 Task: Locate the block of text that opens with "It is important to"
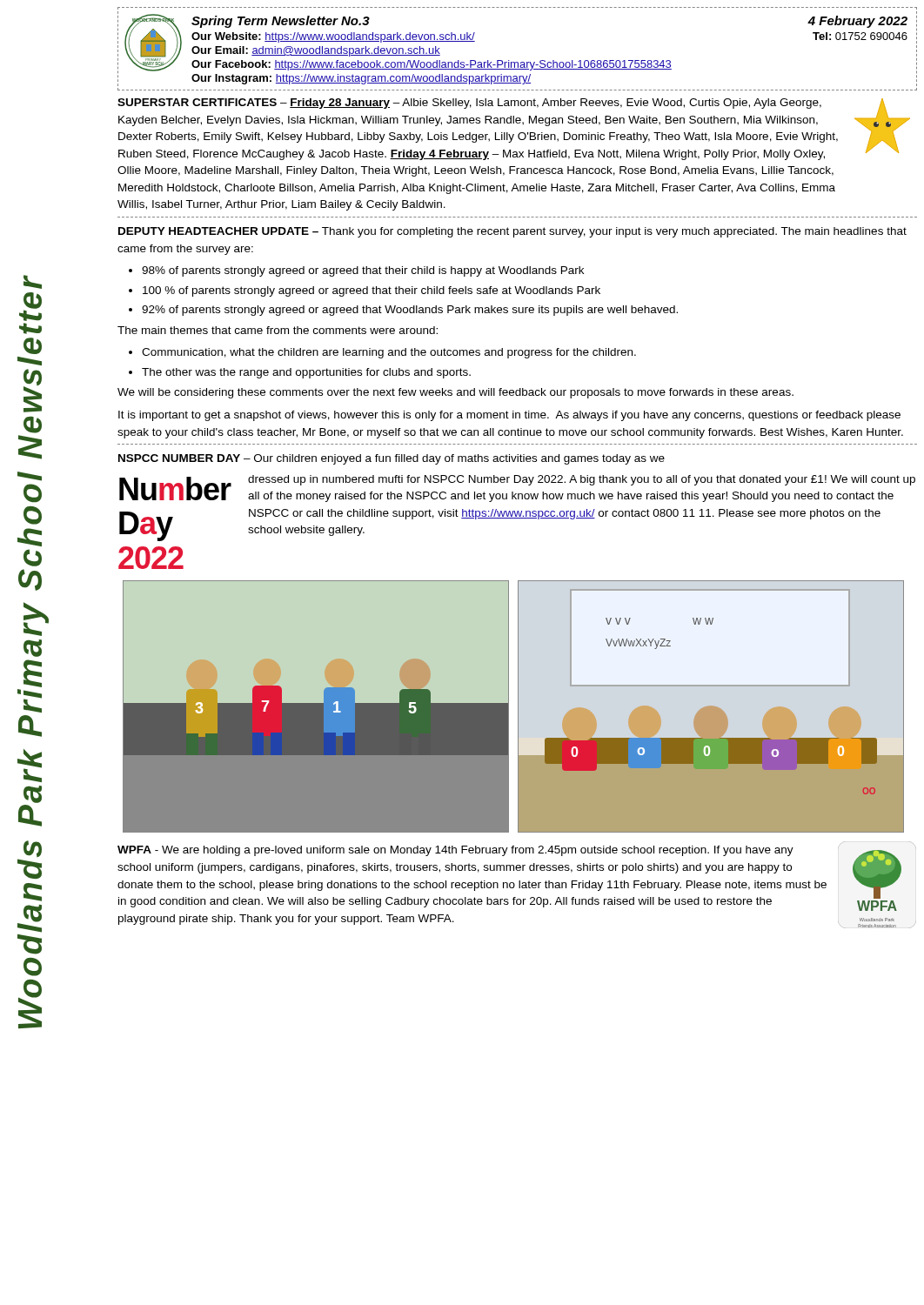(x=511, y=423)
